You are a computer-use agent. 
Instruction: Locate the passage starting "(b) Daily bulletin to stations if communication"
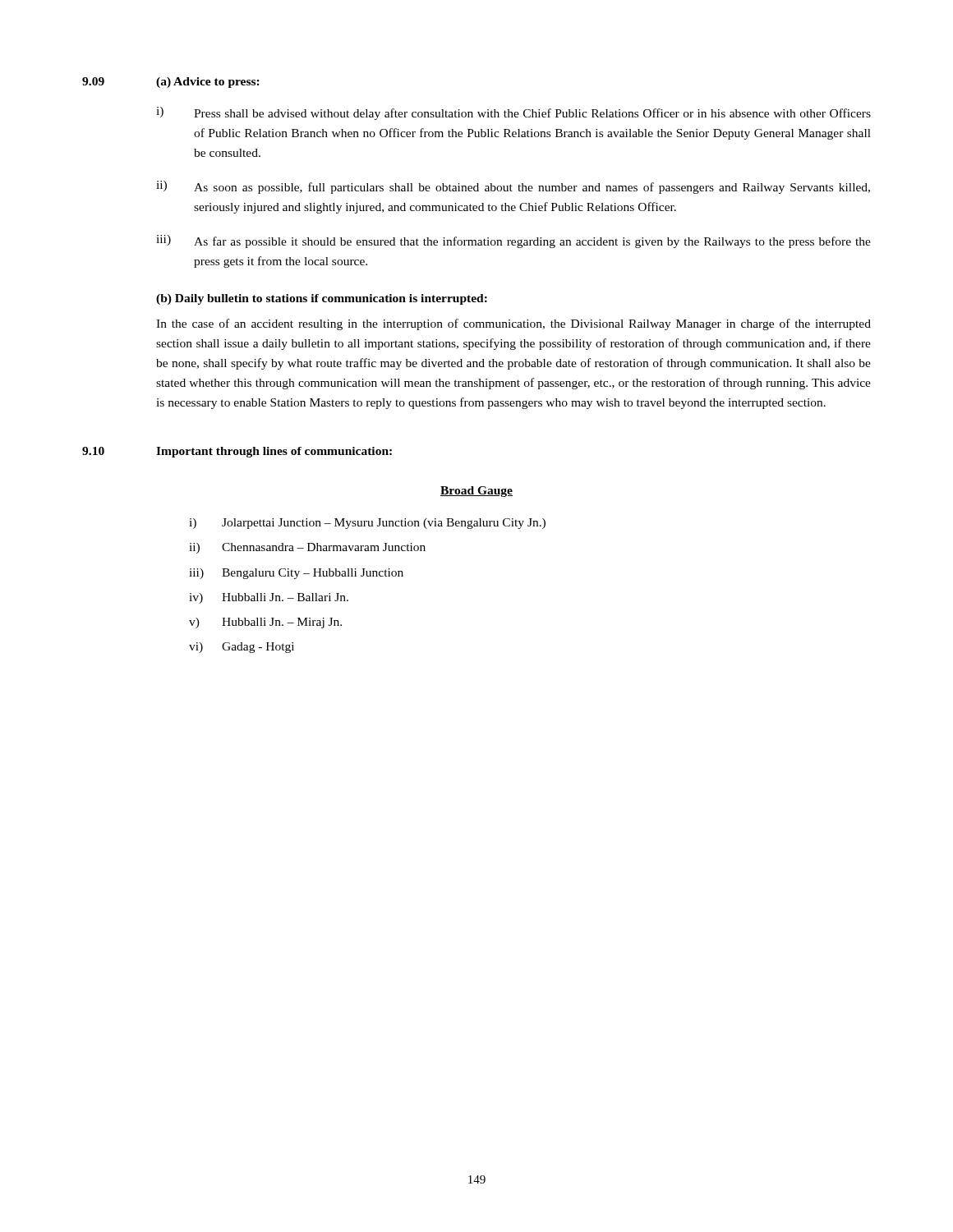322,298
